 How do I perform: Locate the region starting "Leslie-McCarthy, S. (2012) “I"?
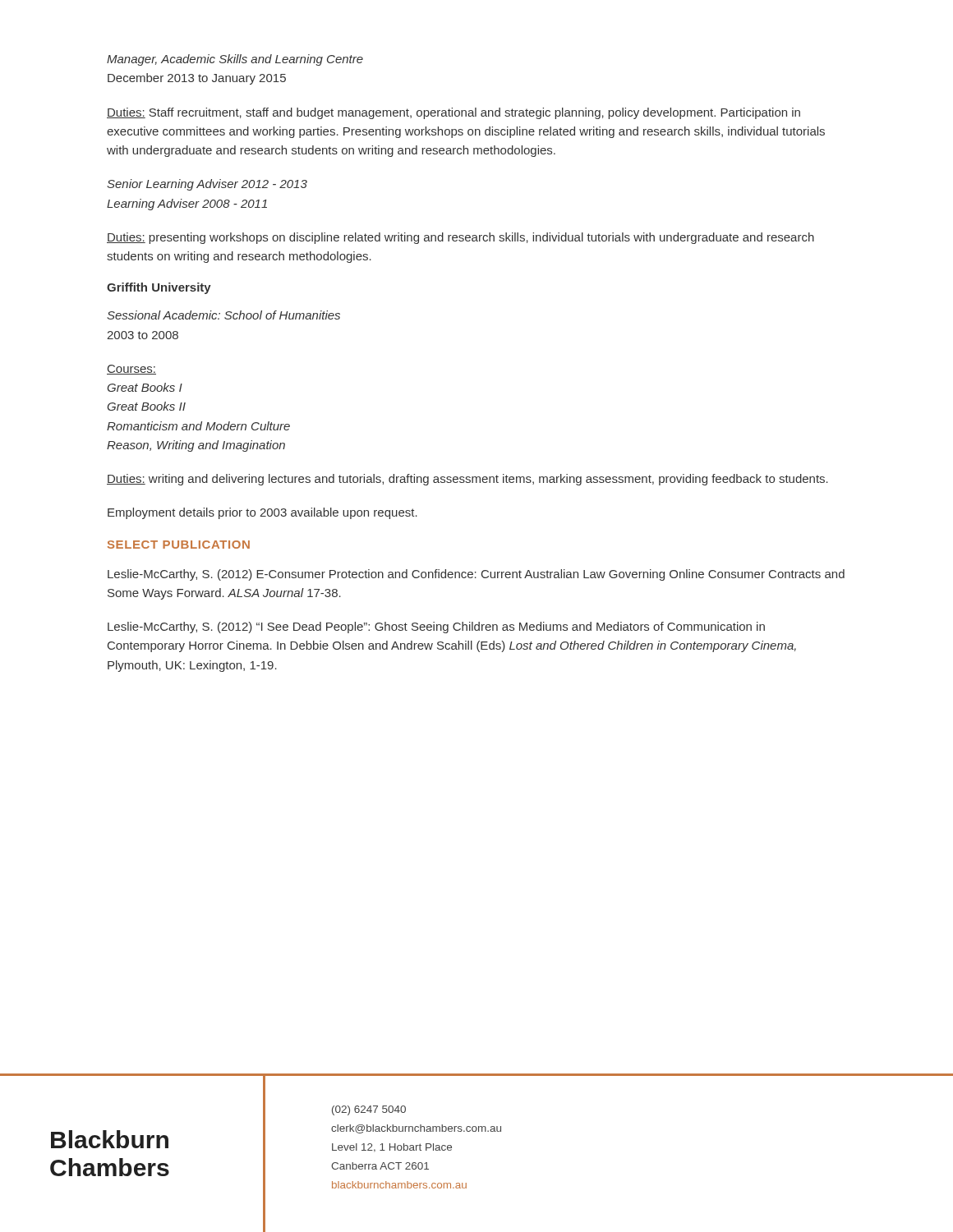452,645
